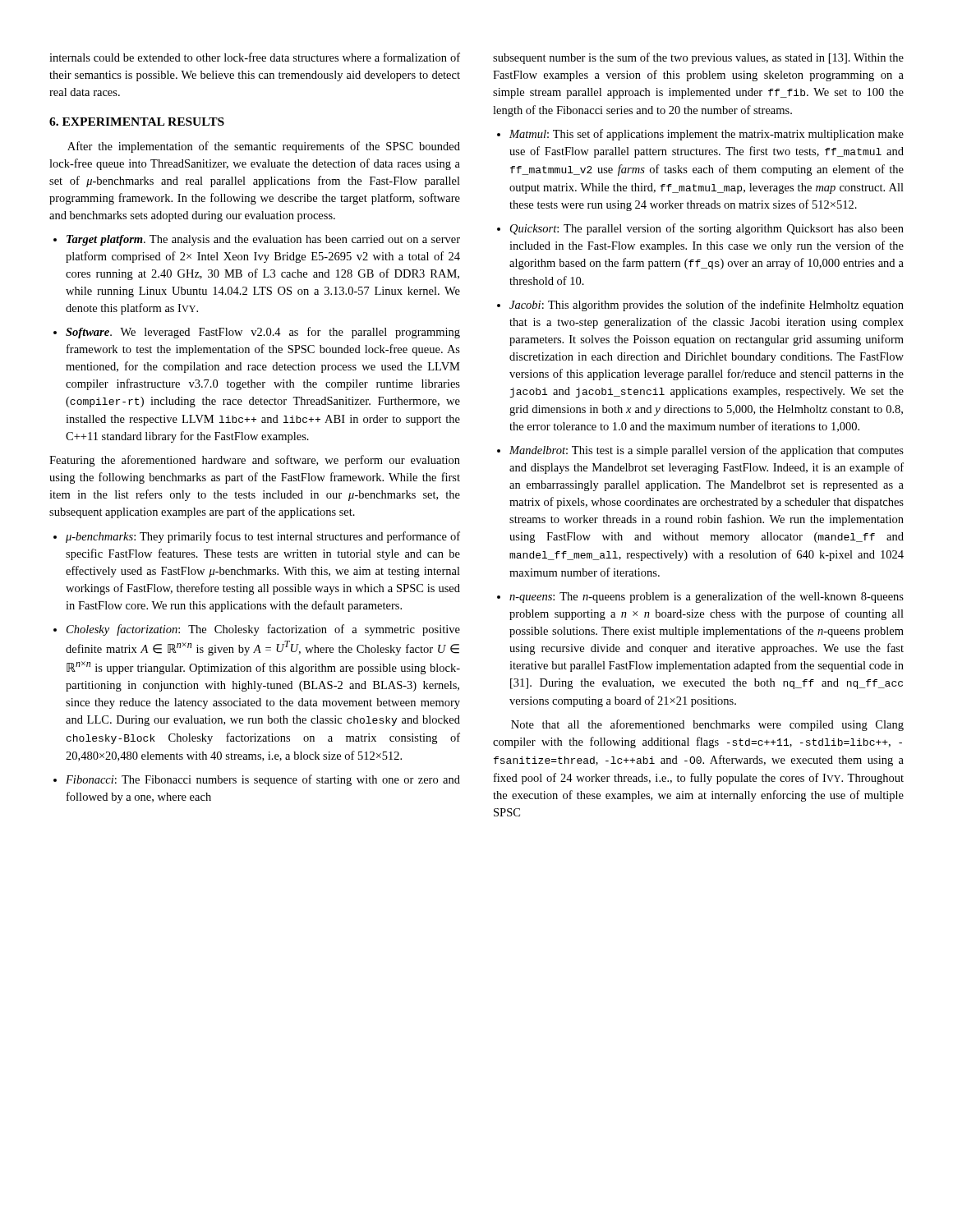Locate the list item containing "Jacobi: This algorithm provides the solution"
Screen dimensions: 1232x953
tap(707, 366)
